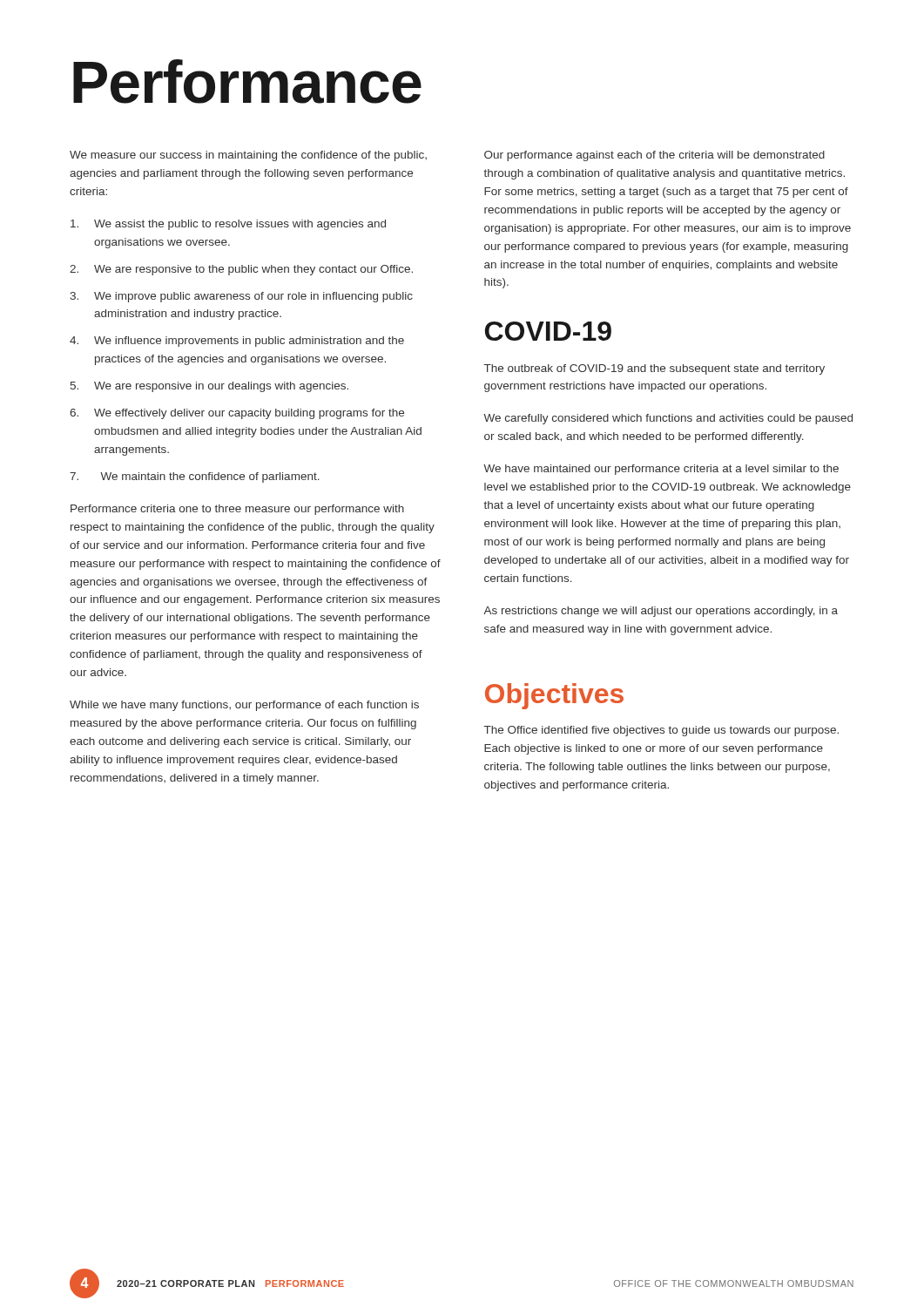Find the text starting "5. We are responsive in our dealings with"
Viewport: 924px width, 1307px height.
coord(255,387)
